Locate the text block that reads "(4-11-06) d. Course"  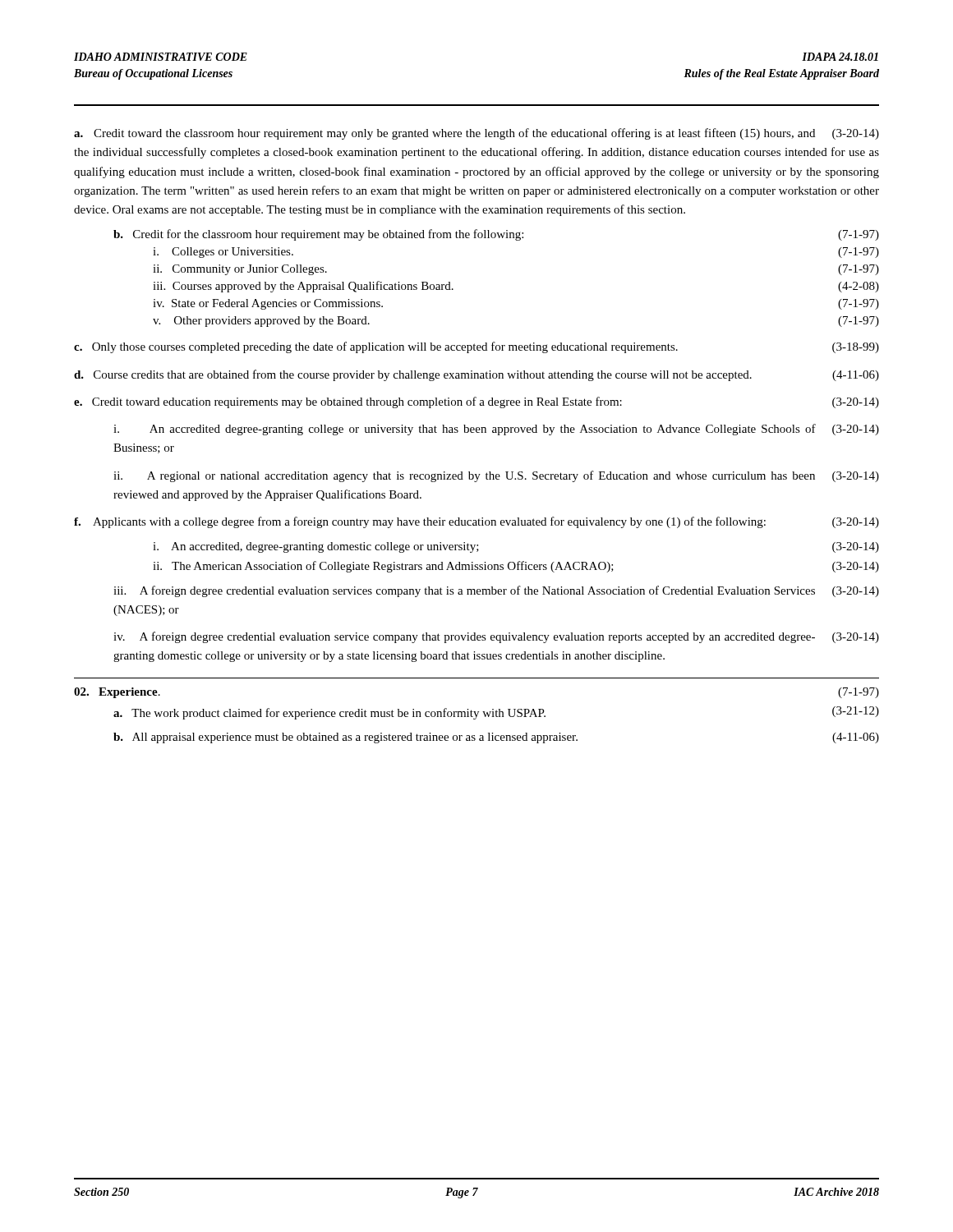point(476,375)
